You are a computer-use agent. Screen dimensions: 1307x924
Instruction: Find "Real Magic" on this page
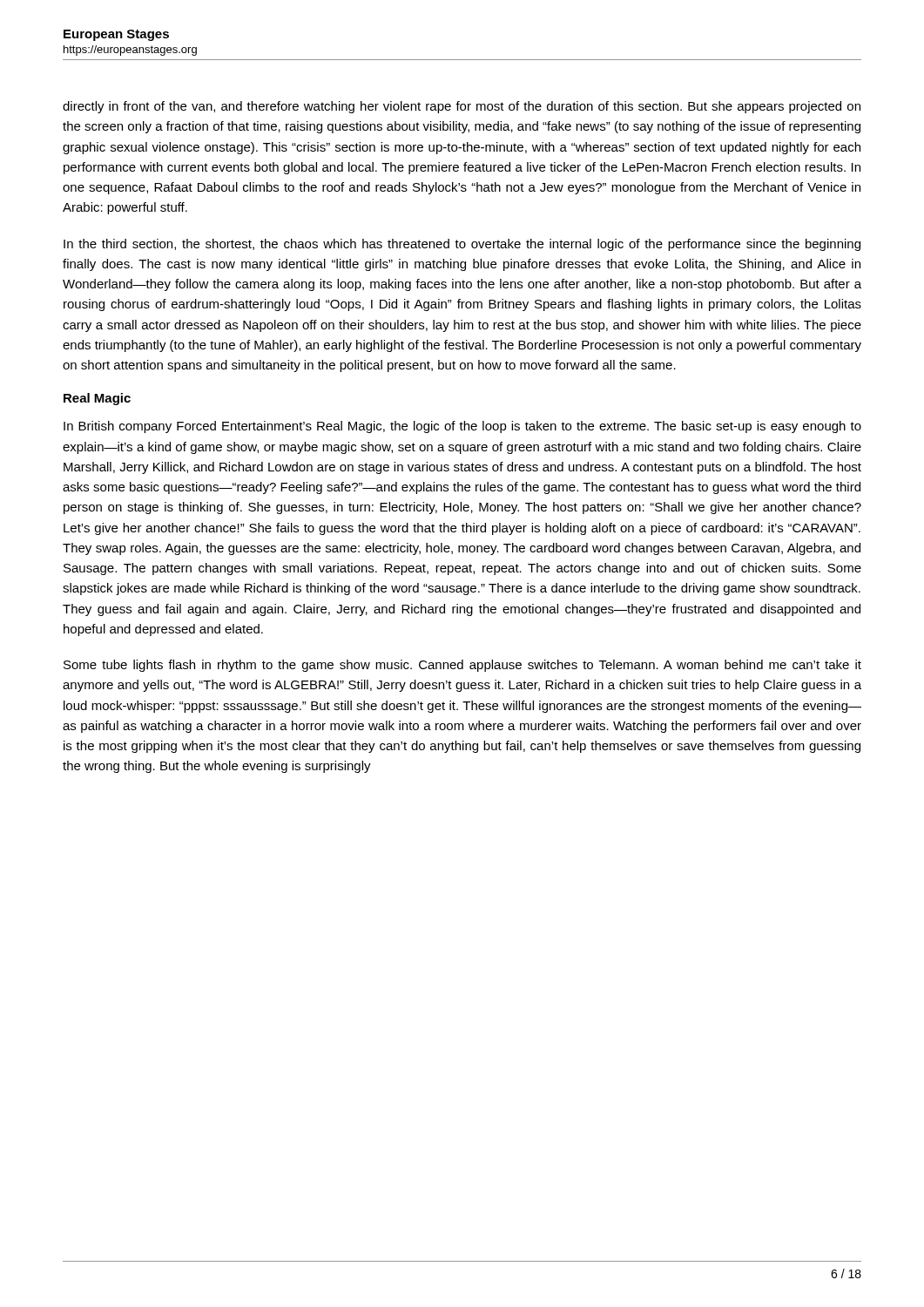click(97, 398)
